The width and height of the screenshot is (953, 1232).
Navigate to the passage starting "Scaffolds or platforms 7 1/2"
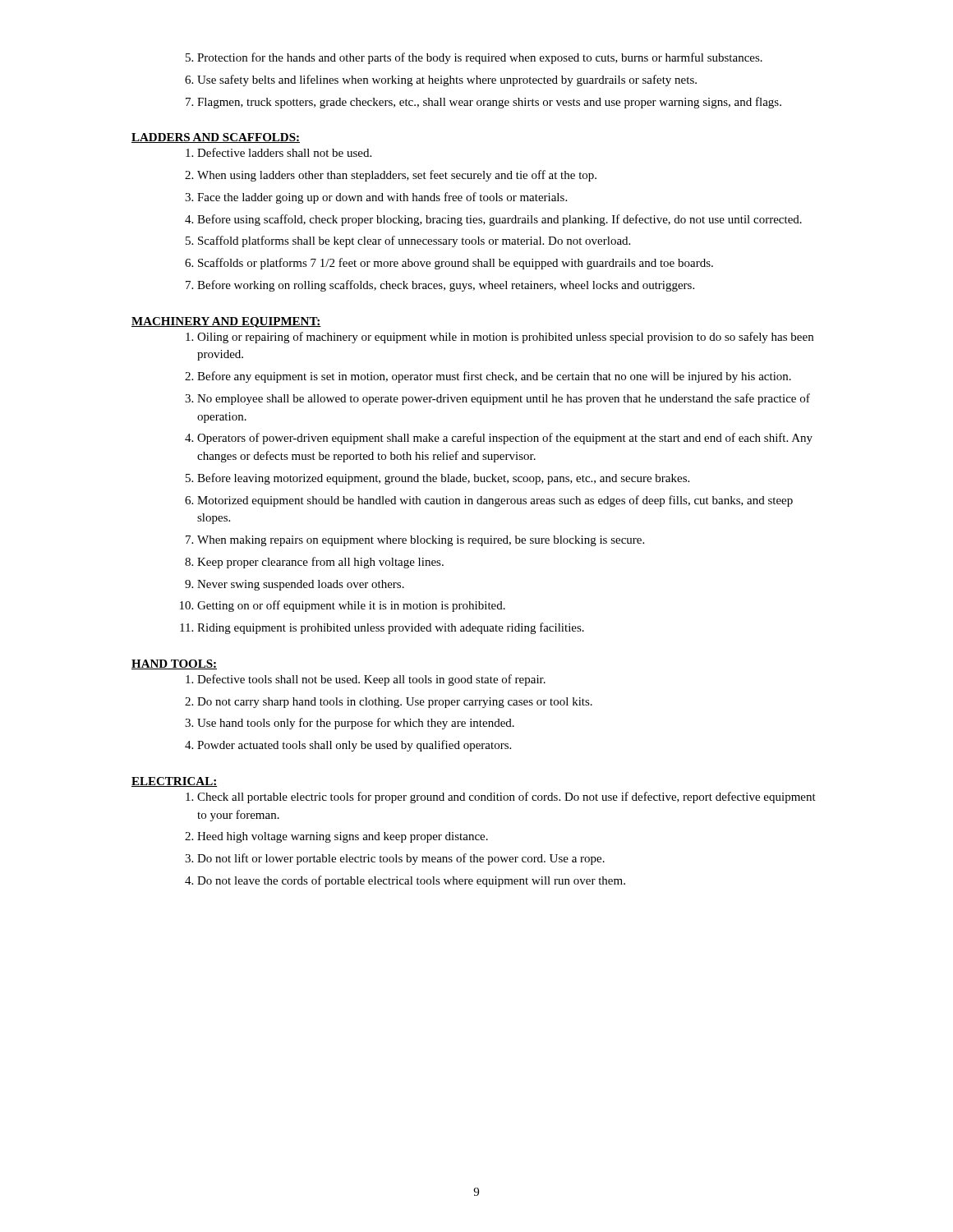(x=509, y=264)
